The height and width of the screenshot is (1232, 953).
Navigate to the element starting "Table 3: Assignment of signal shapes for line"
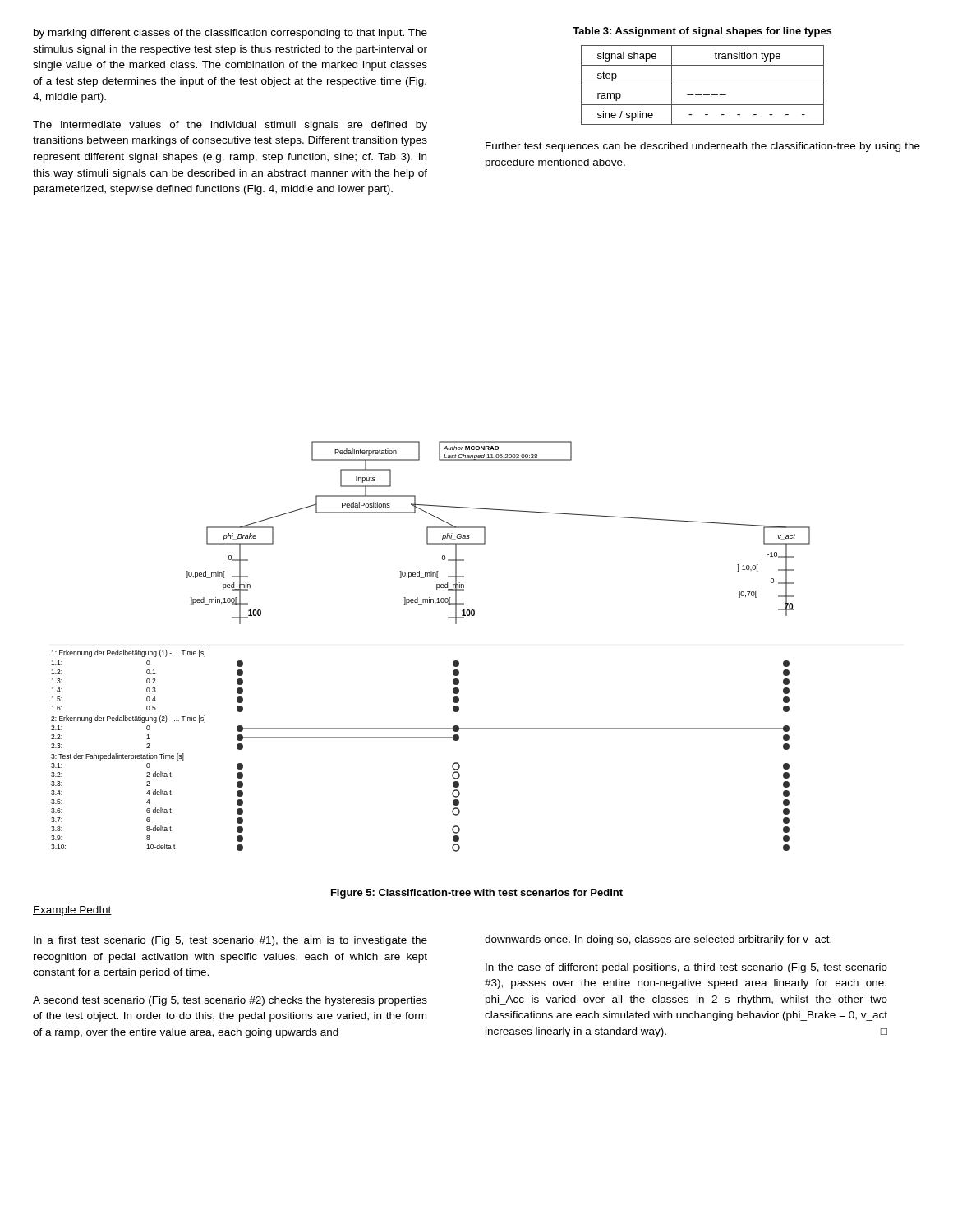(x=702, y=31)
